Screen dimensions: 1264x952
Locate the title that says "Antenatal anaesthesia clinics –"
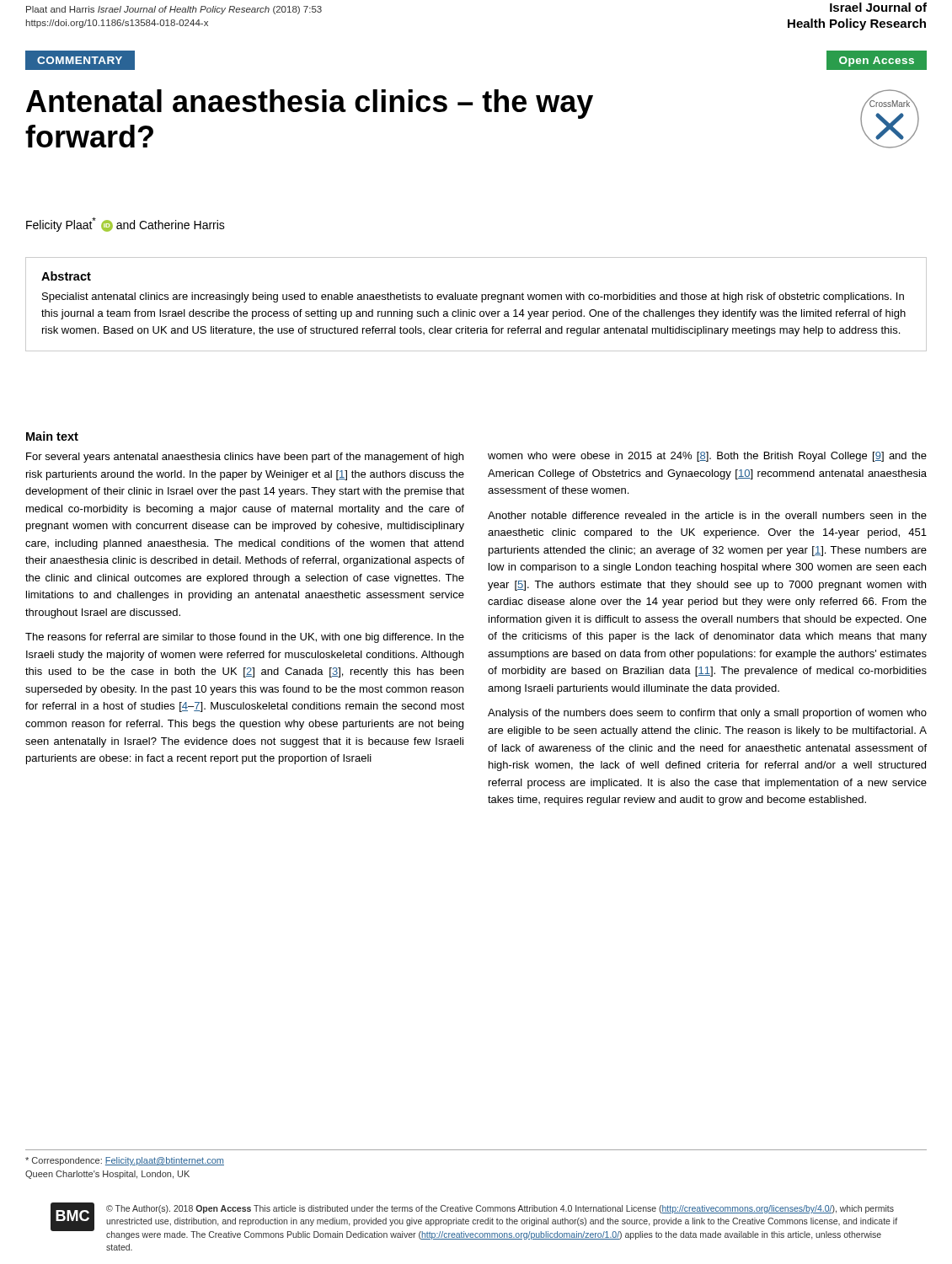[x=404, y=120]
